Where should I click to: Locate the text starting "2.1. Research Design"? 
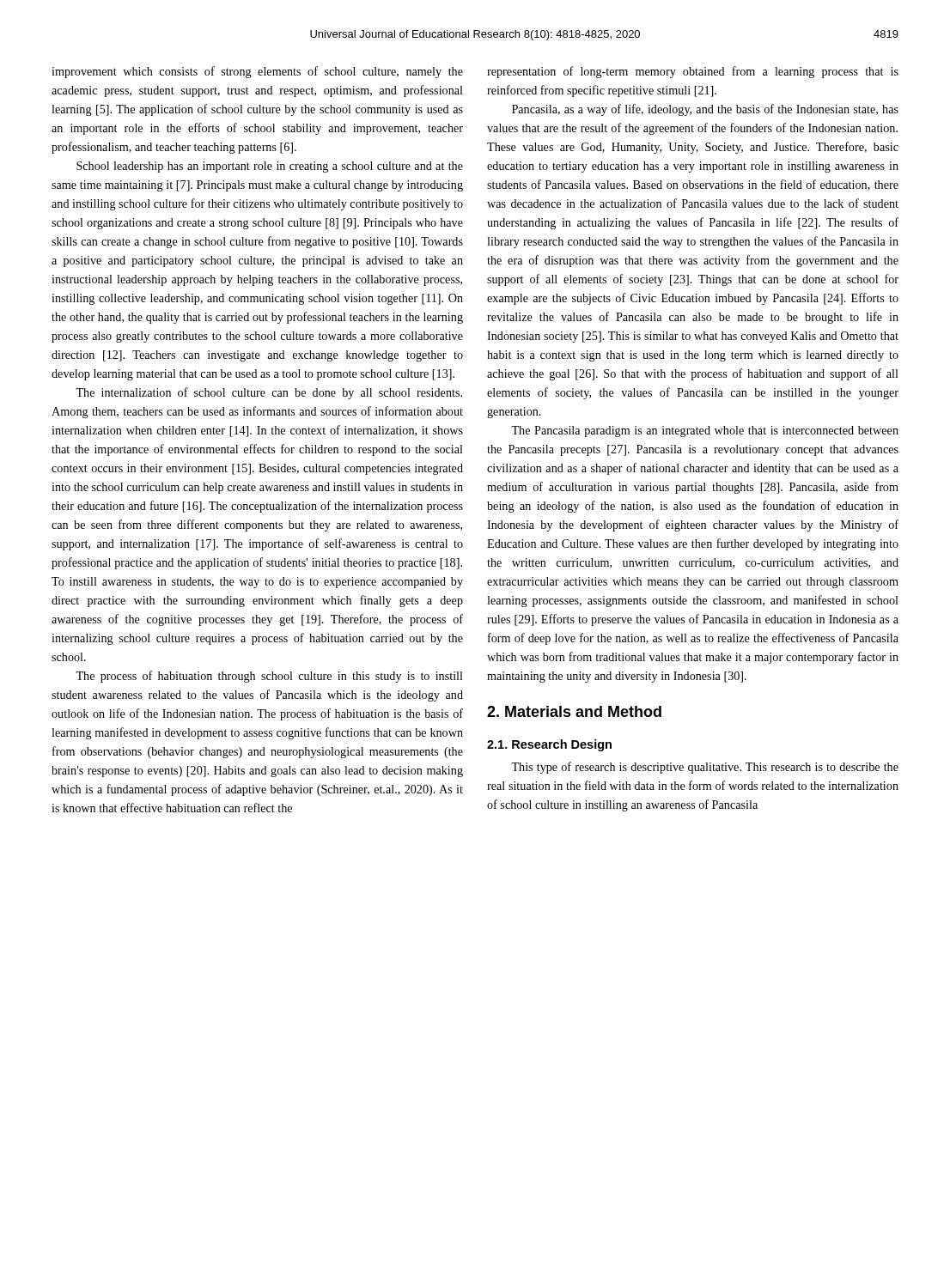pos(550,744)
